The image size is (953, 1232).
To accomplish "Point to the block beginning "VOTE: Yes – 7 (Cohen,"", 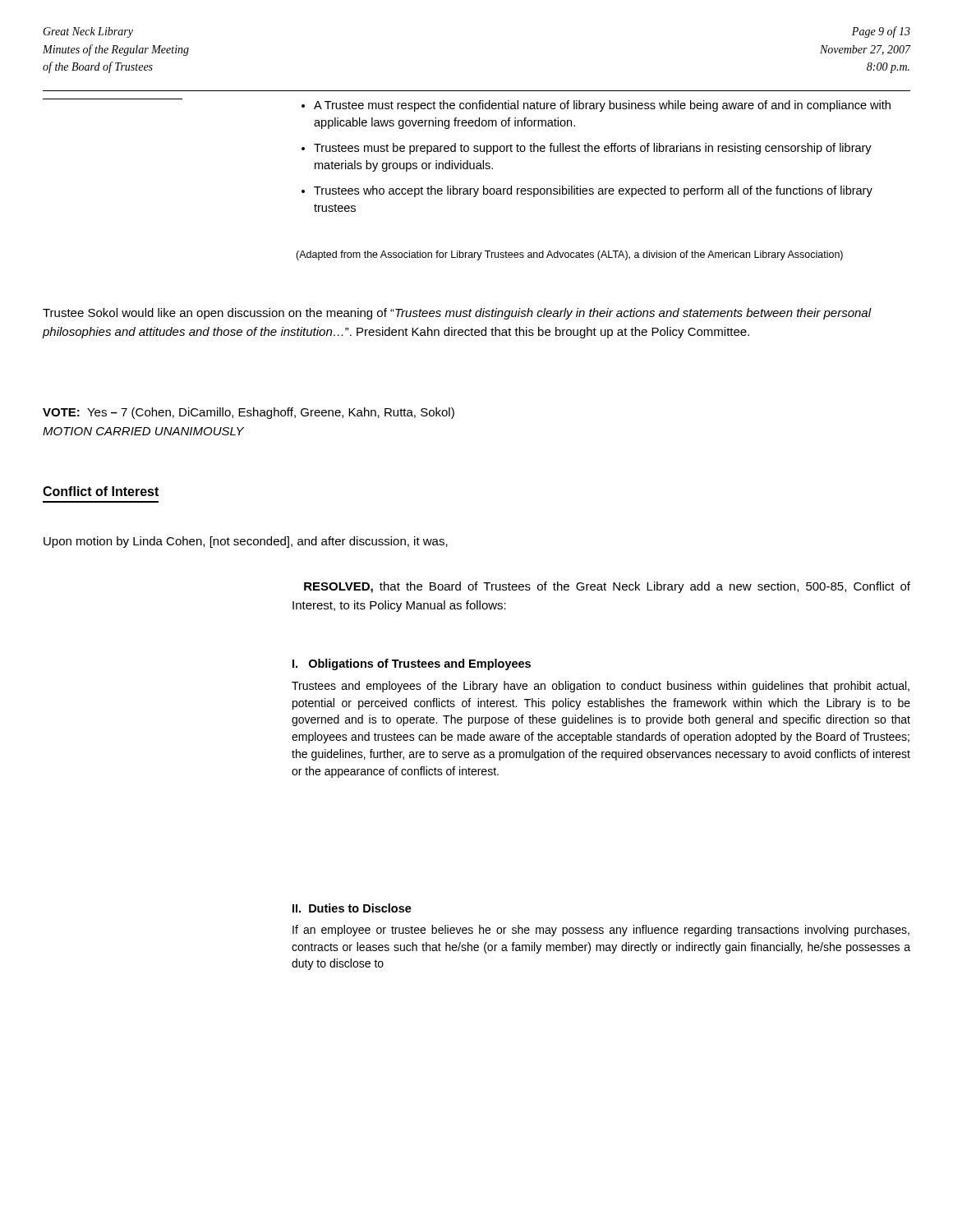I will click(x=249, y=421).
